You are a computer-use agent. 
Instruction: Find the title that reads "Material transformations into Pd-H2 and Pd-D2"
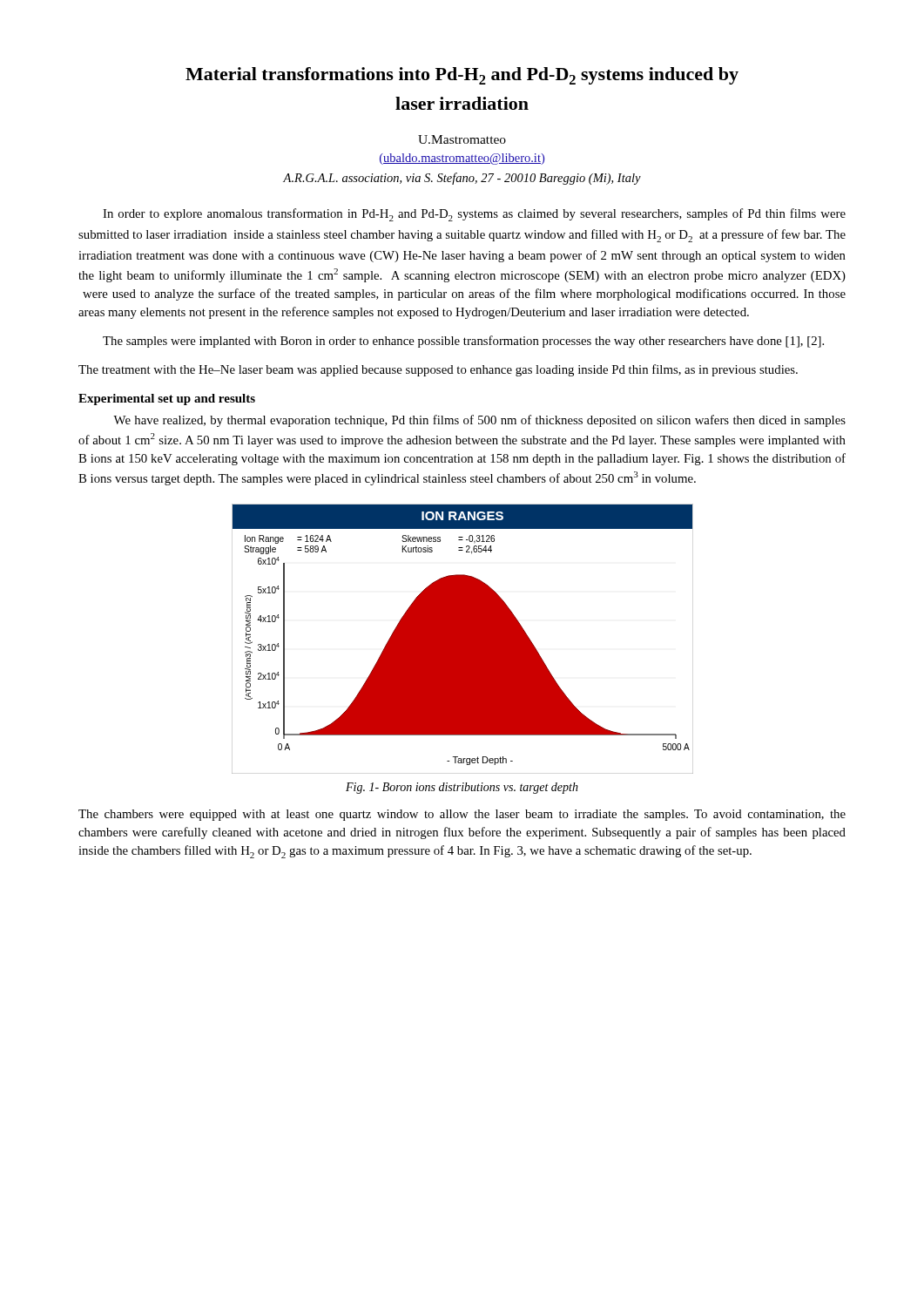coord(462,89)
